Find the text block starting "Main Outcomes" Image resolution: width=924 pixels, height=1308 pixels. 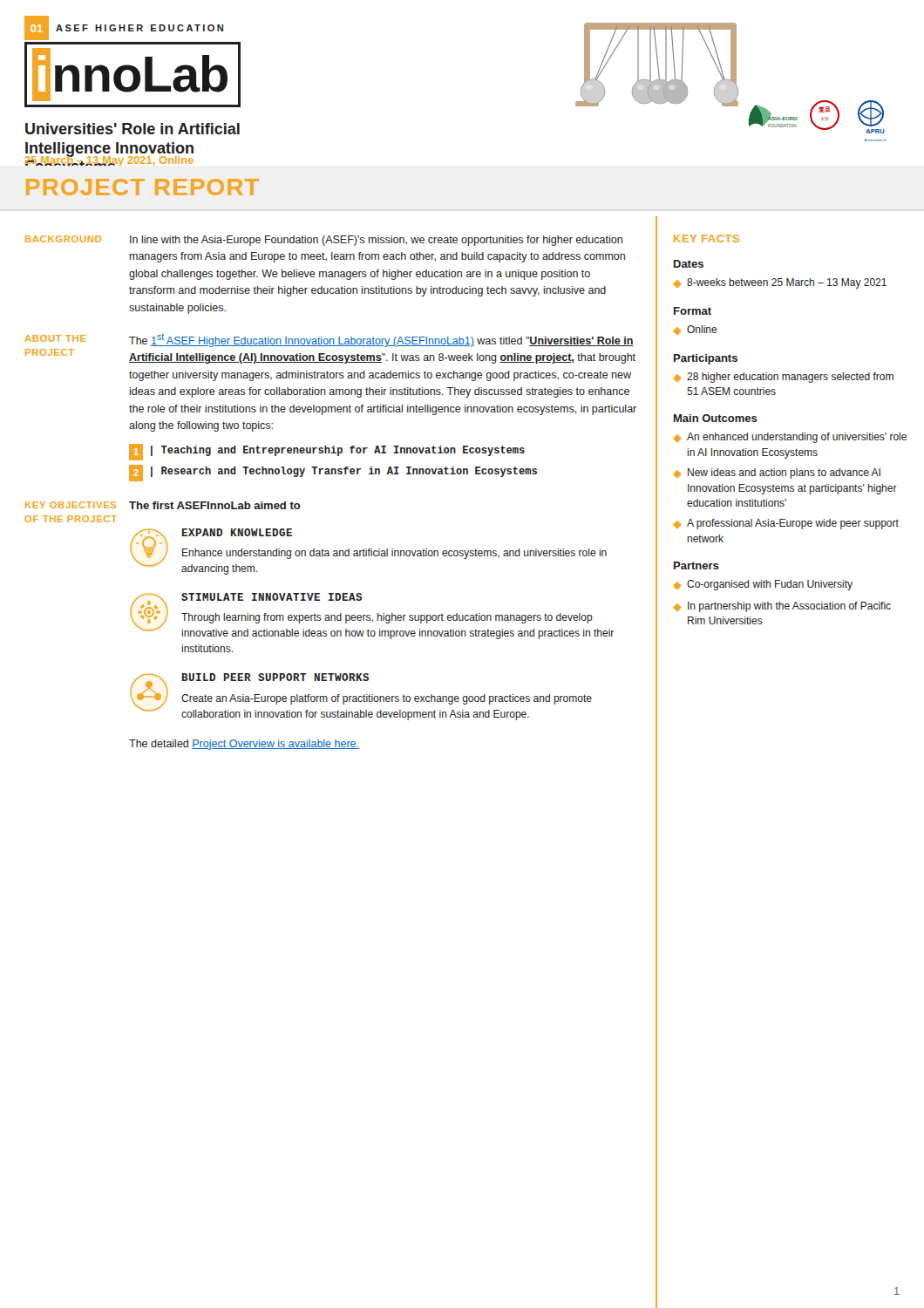pyautogui.click(x=715, y=419)
